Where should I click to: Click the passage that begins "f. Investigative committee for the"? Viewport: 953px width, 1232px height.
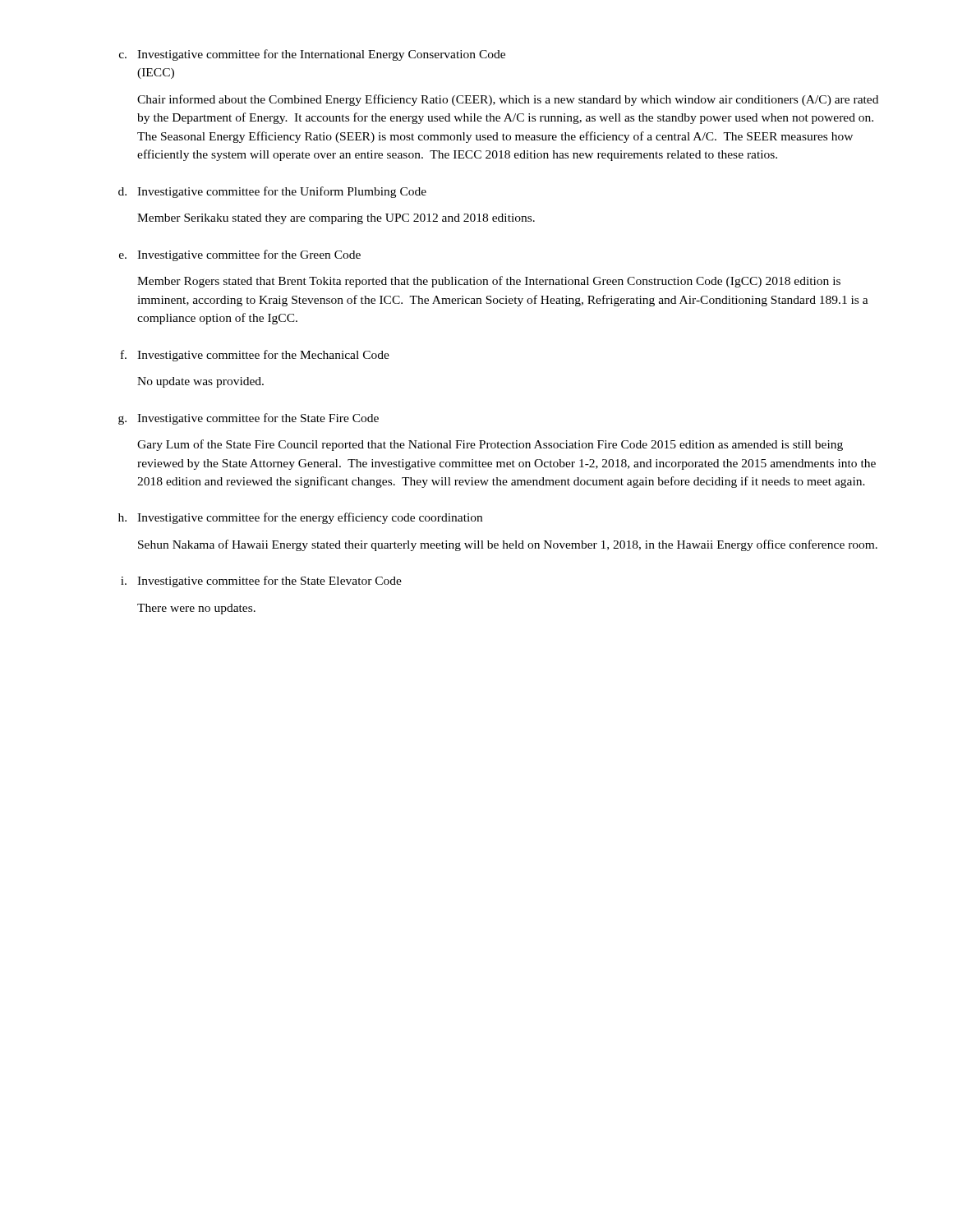255,356
